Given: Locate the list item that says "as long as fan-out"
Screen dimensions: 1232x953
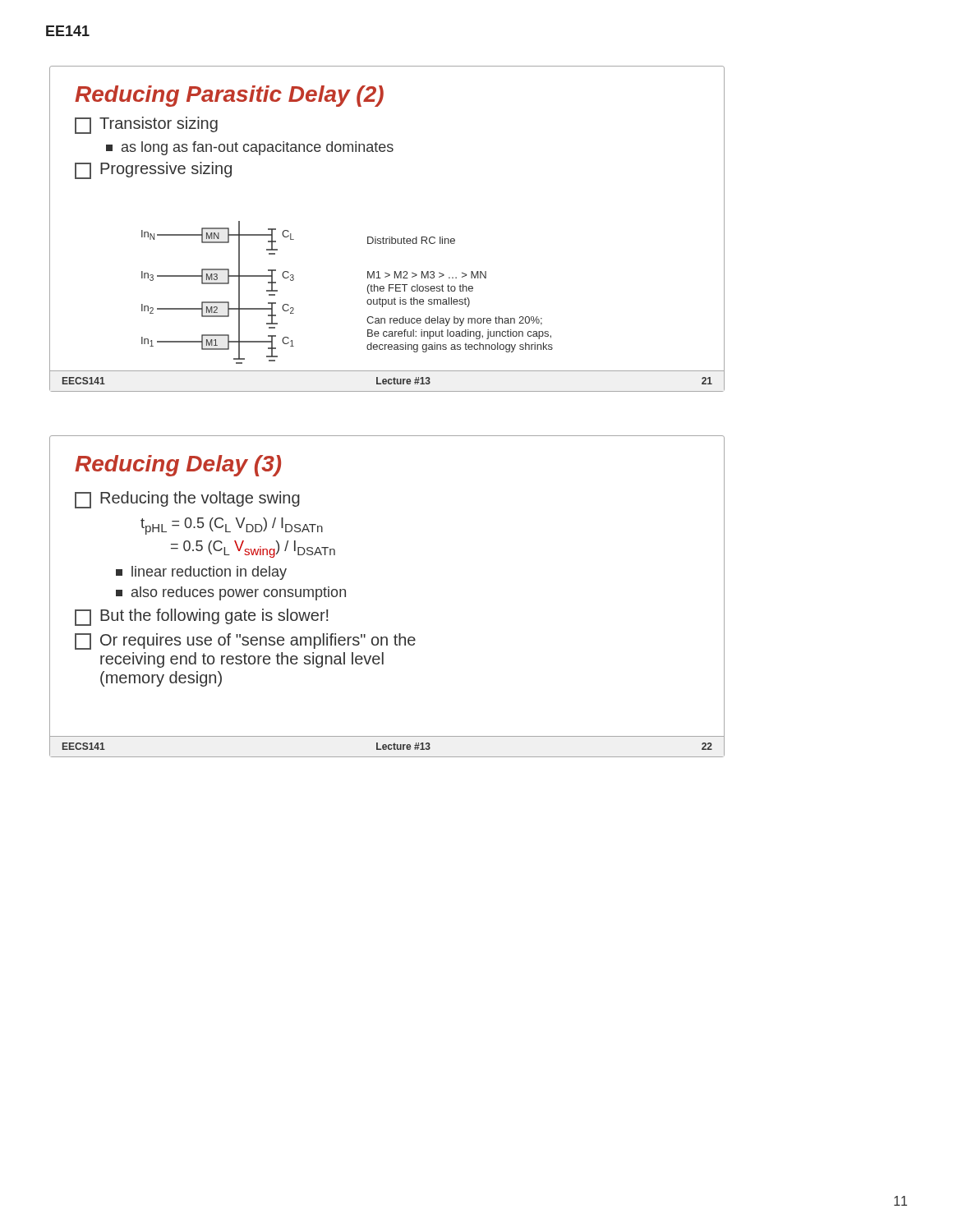Looking at the screenshot, I should 250,147.
